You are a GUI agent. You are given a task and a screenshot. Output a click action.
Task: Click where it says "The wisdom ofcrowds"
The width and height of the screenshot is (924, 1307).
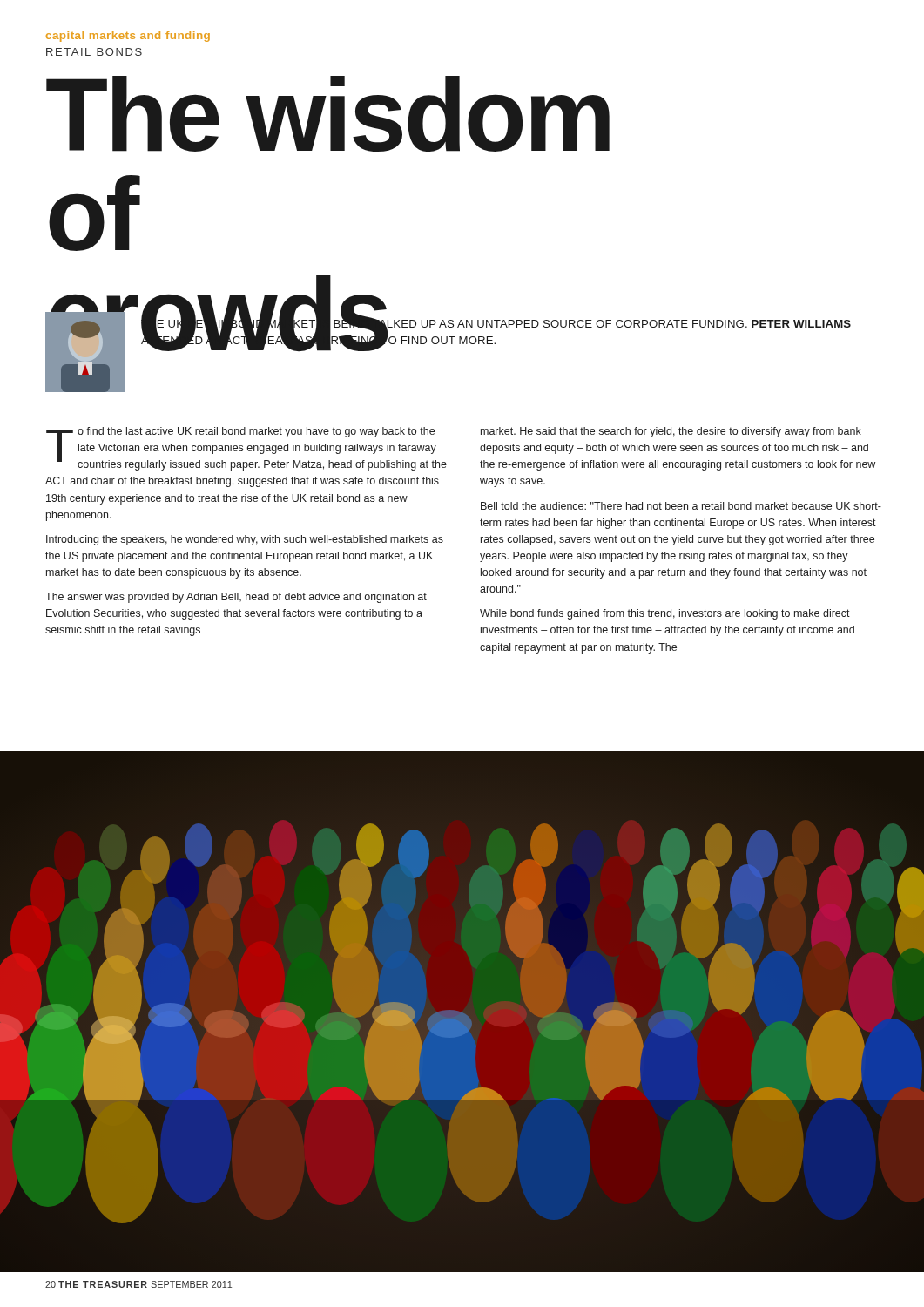328,114
